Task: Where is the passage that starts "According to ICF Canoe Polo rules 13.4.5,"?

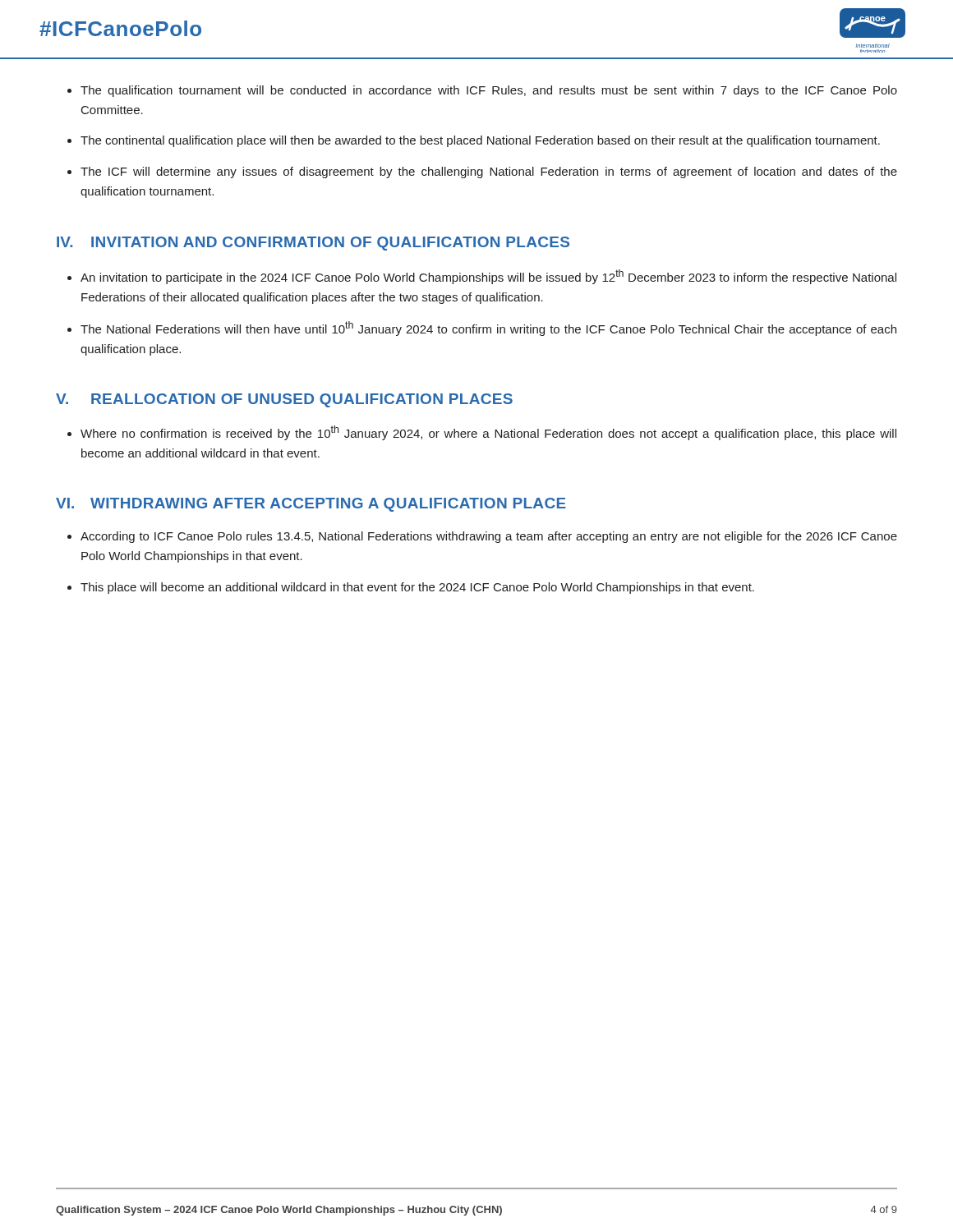Action: (489, 546)
